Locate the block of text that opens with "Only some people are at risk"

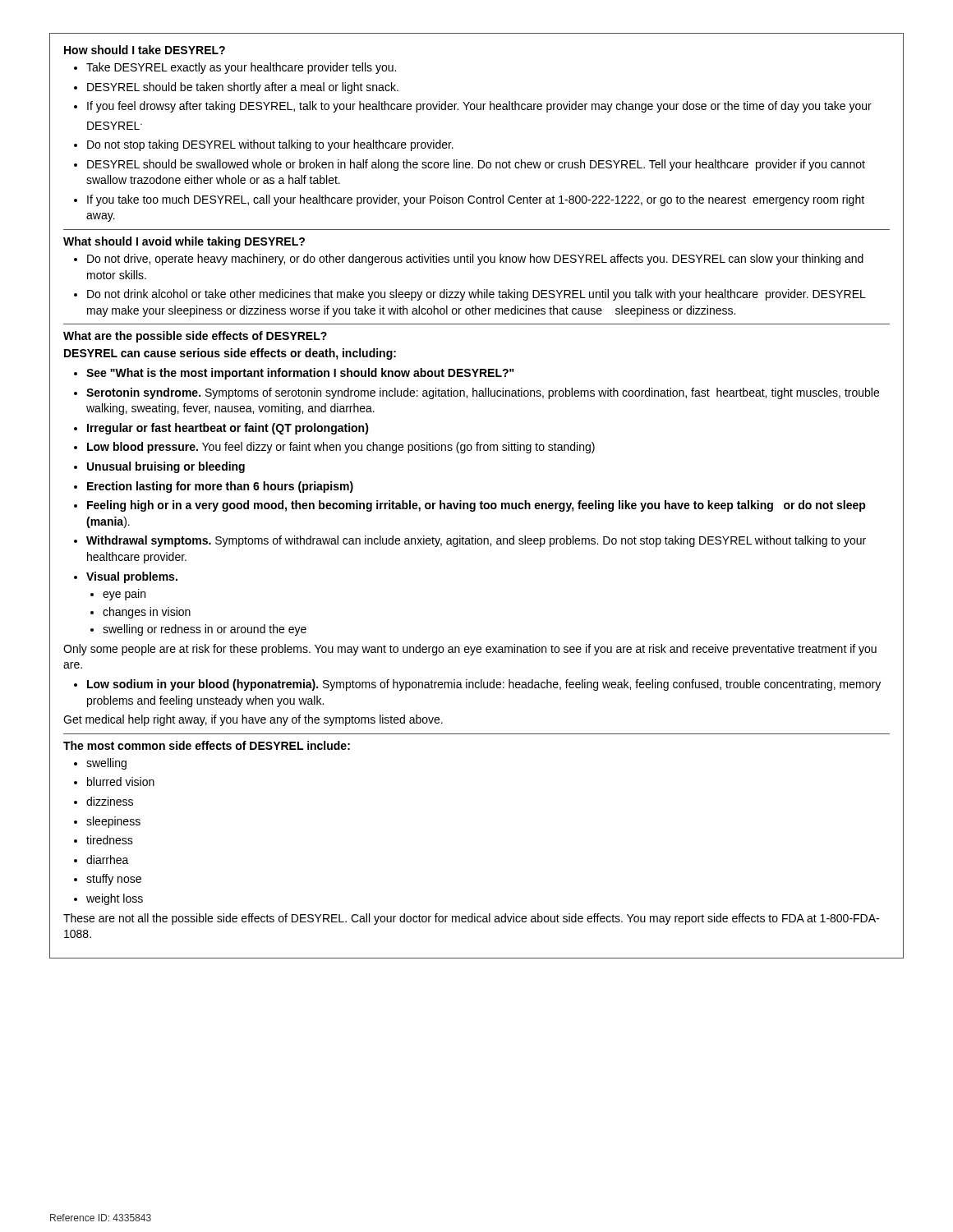[470, 657]
